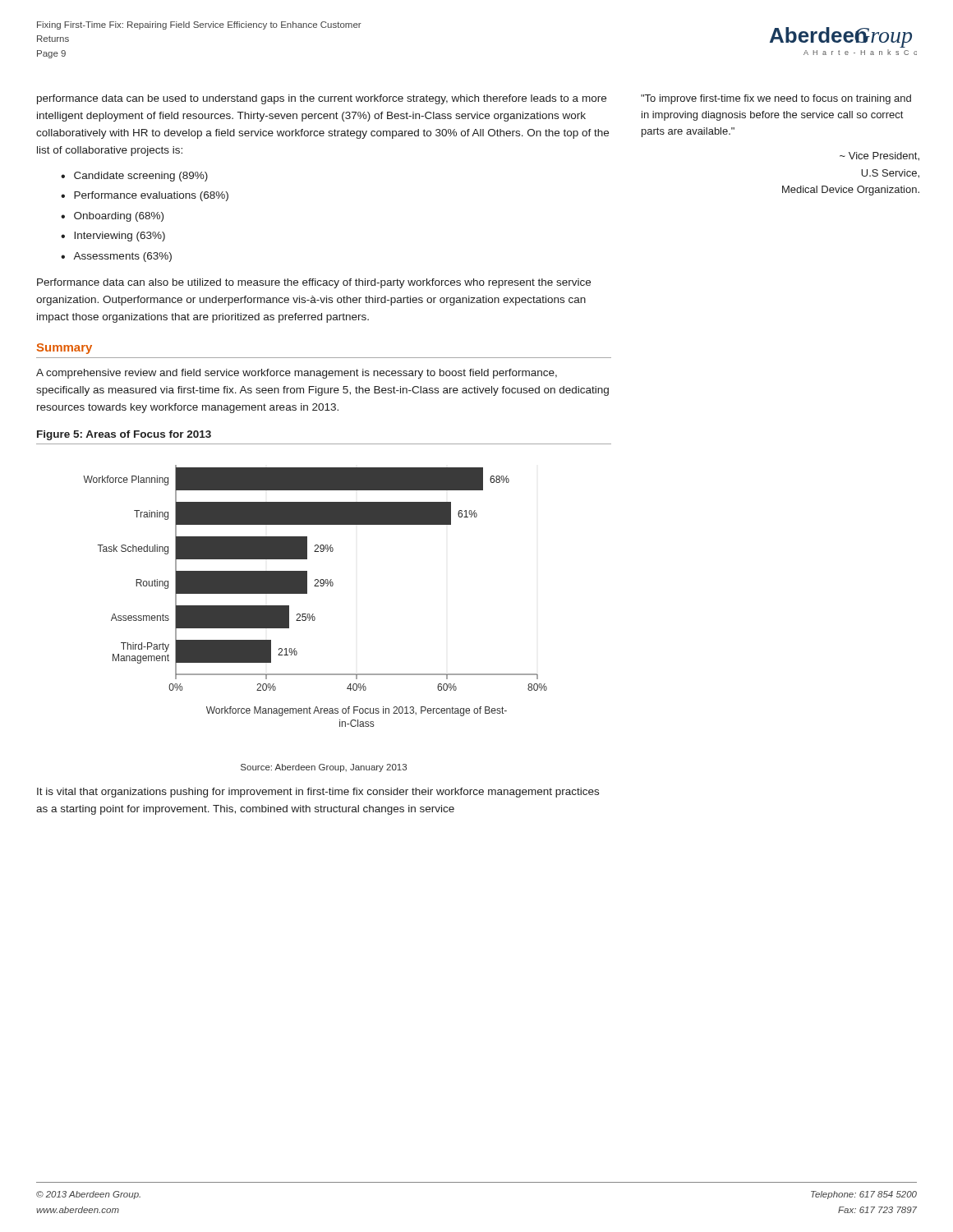Screen dimensions: 1232x953
Task: Click the passage that begins "A comprehensive review and field service workforce"
Action: (x=323, y=390)
